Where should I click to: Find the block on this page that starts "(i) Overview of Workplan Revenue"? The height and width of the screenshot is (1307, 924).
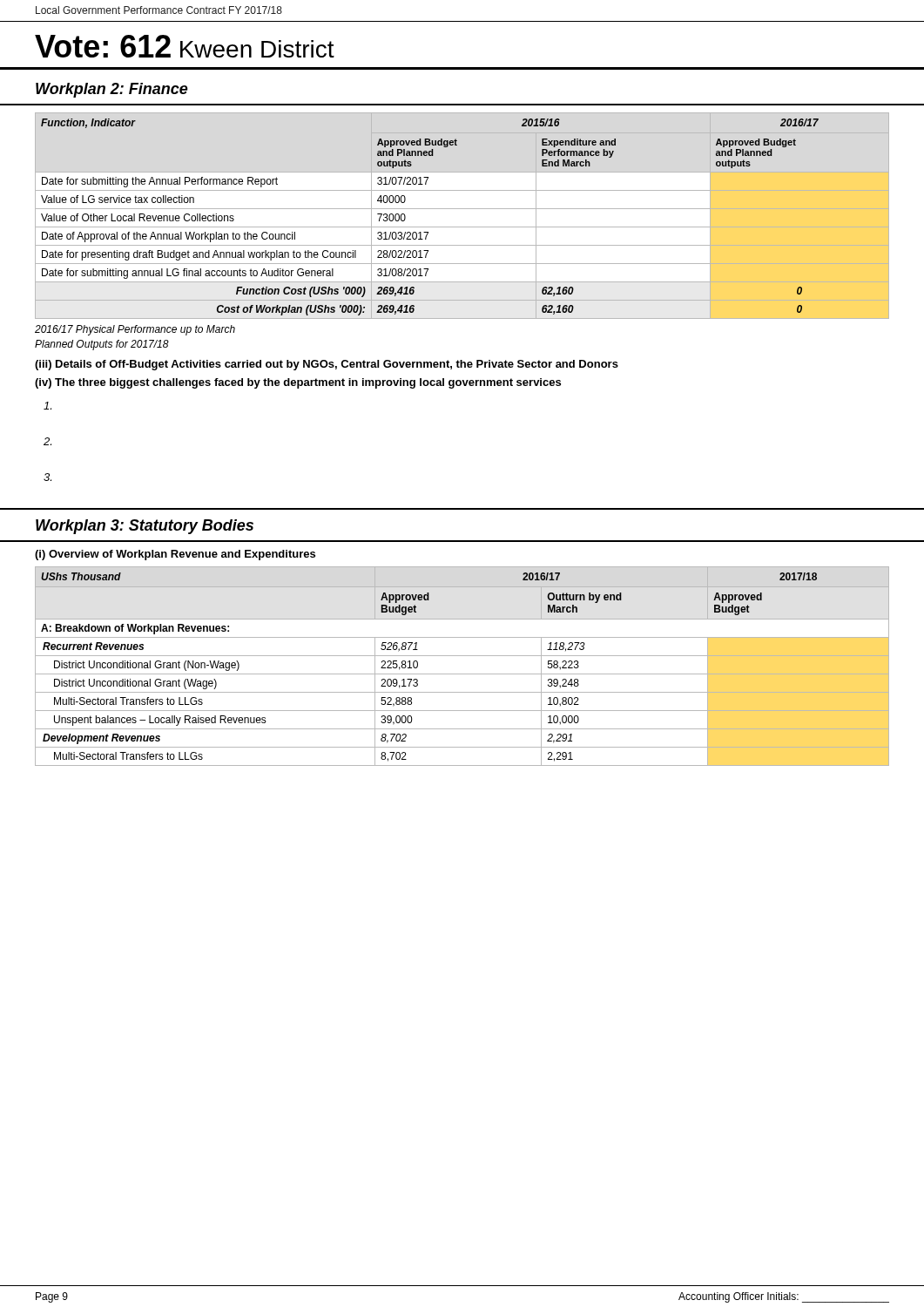[175, 554]
